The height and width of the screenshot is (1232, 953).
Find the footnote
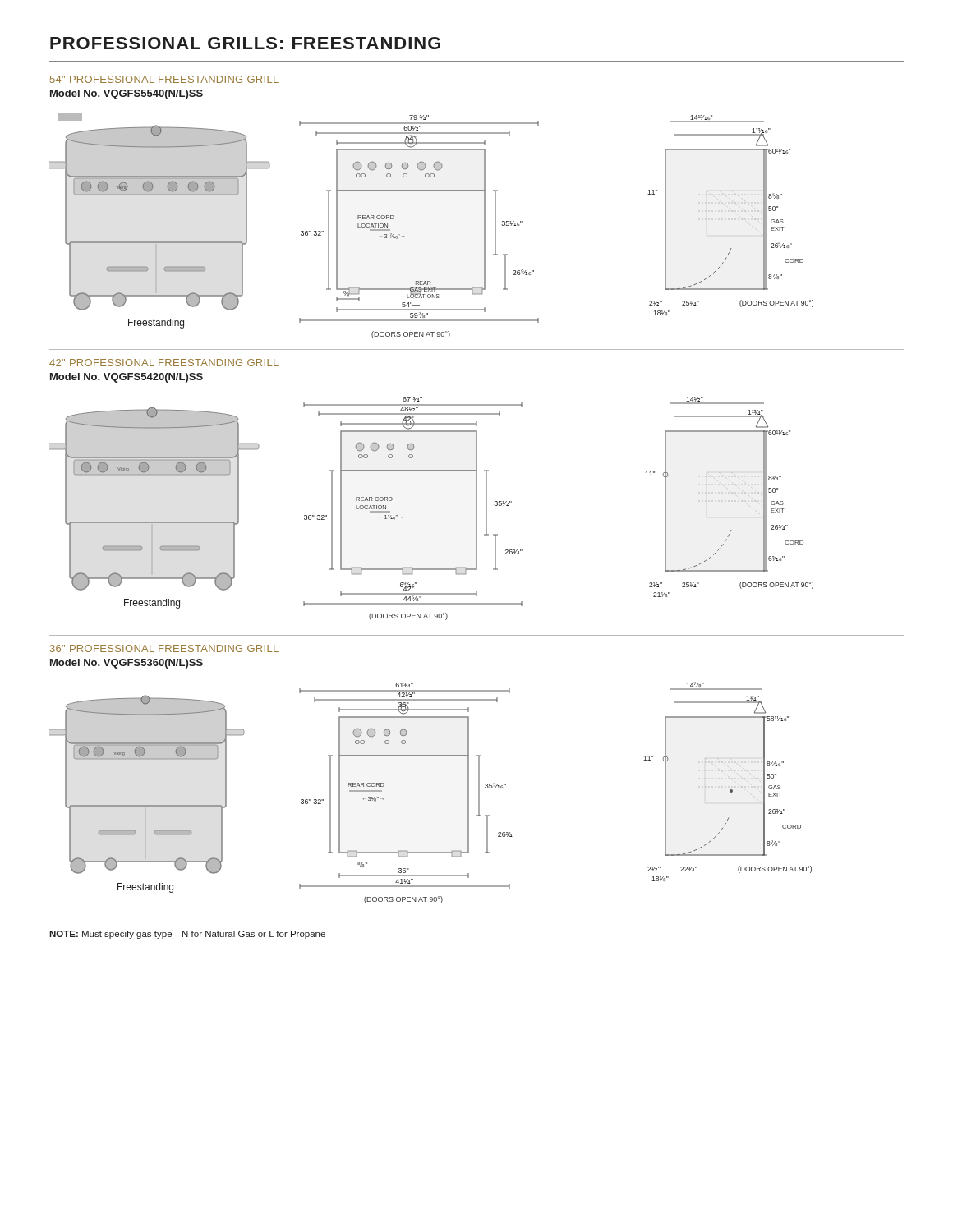coord(187,934)
